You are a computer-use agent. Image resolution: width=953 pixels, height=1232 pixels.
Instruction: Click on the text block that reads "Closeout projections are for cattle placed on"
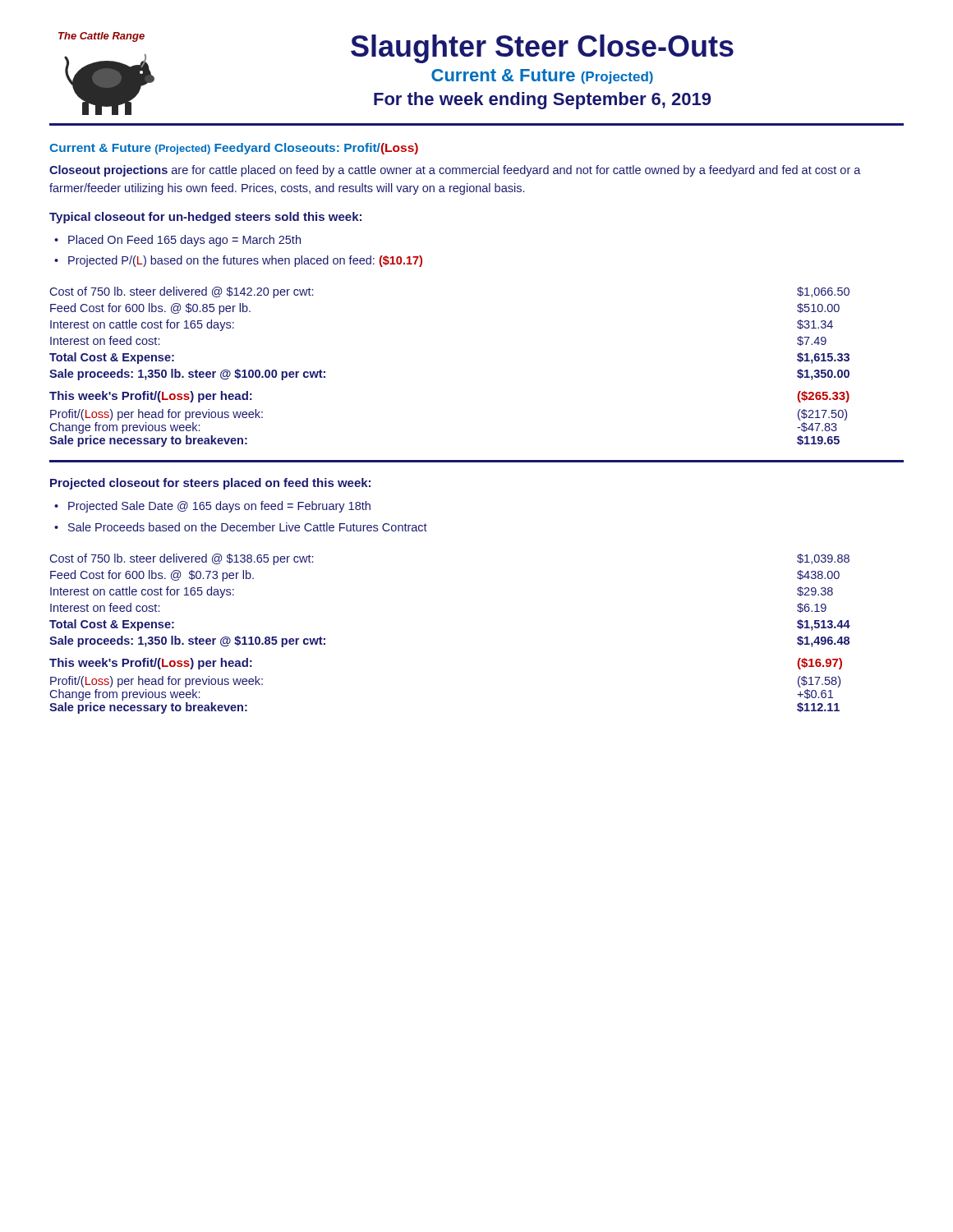(455, 179)
